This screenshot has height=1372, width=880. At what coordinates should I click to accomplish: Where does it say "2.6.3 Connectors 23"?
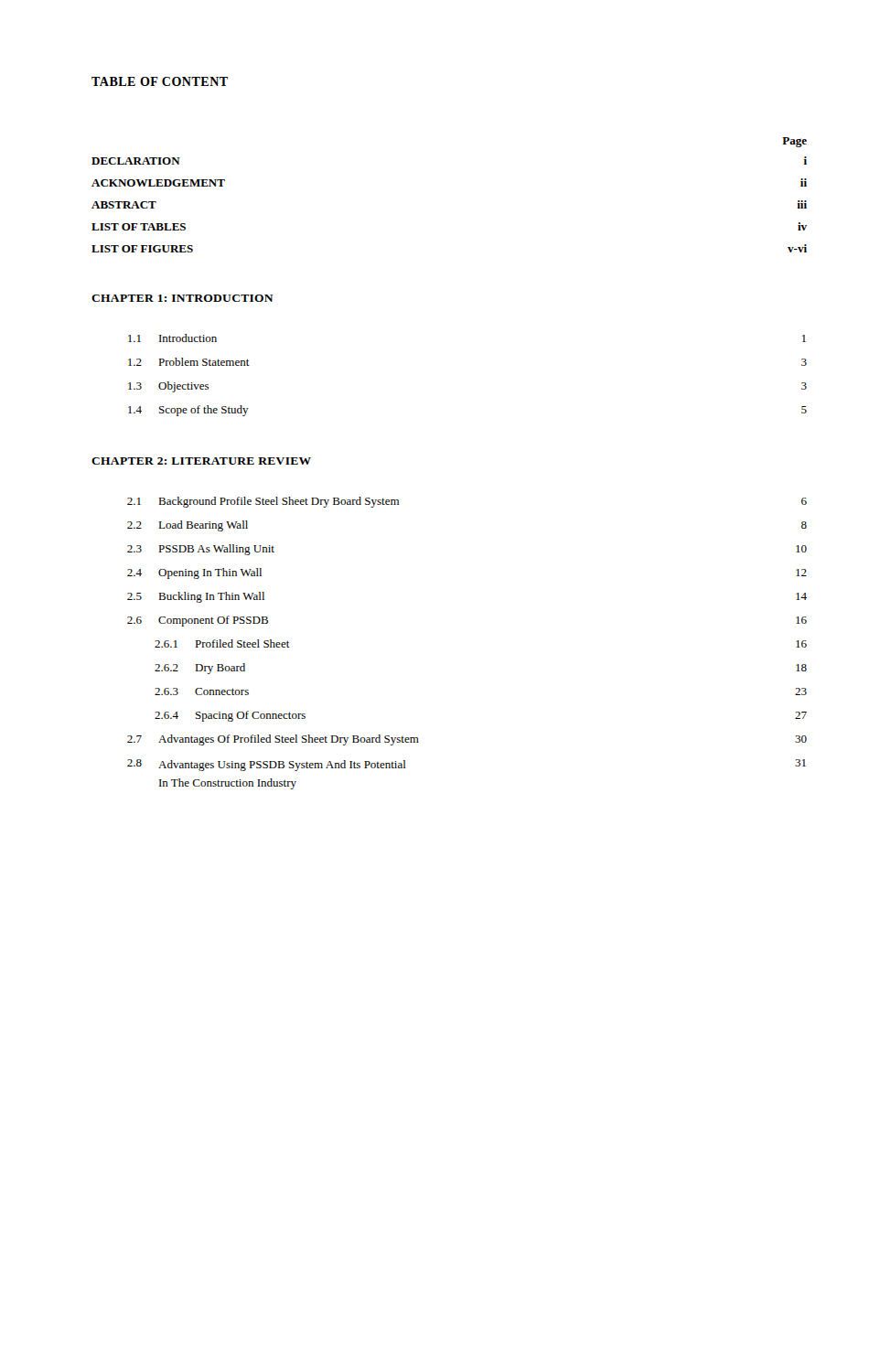tap(166, 691)
